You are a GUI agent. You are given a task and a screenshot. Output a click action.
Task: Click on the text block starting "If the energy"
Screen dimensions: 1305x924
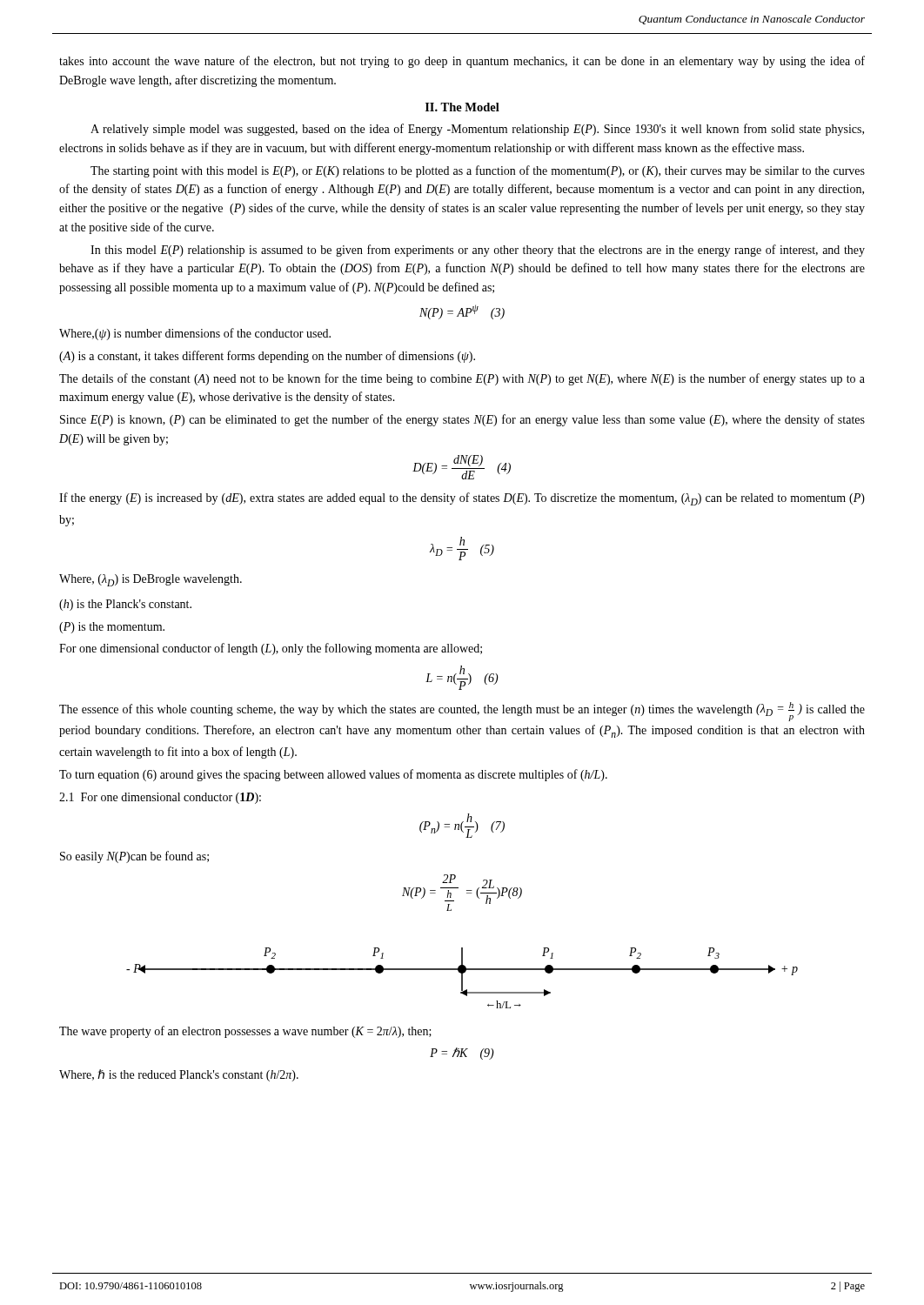(x=462, y=509)
